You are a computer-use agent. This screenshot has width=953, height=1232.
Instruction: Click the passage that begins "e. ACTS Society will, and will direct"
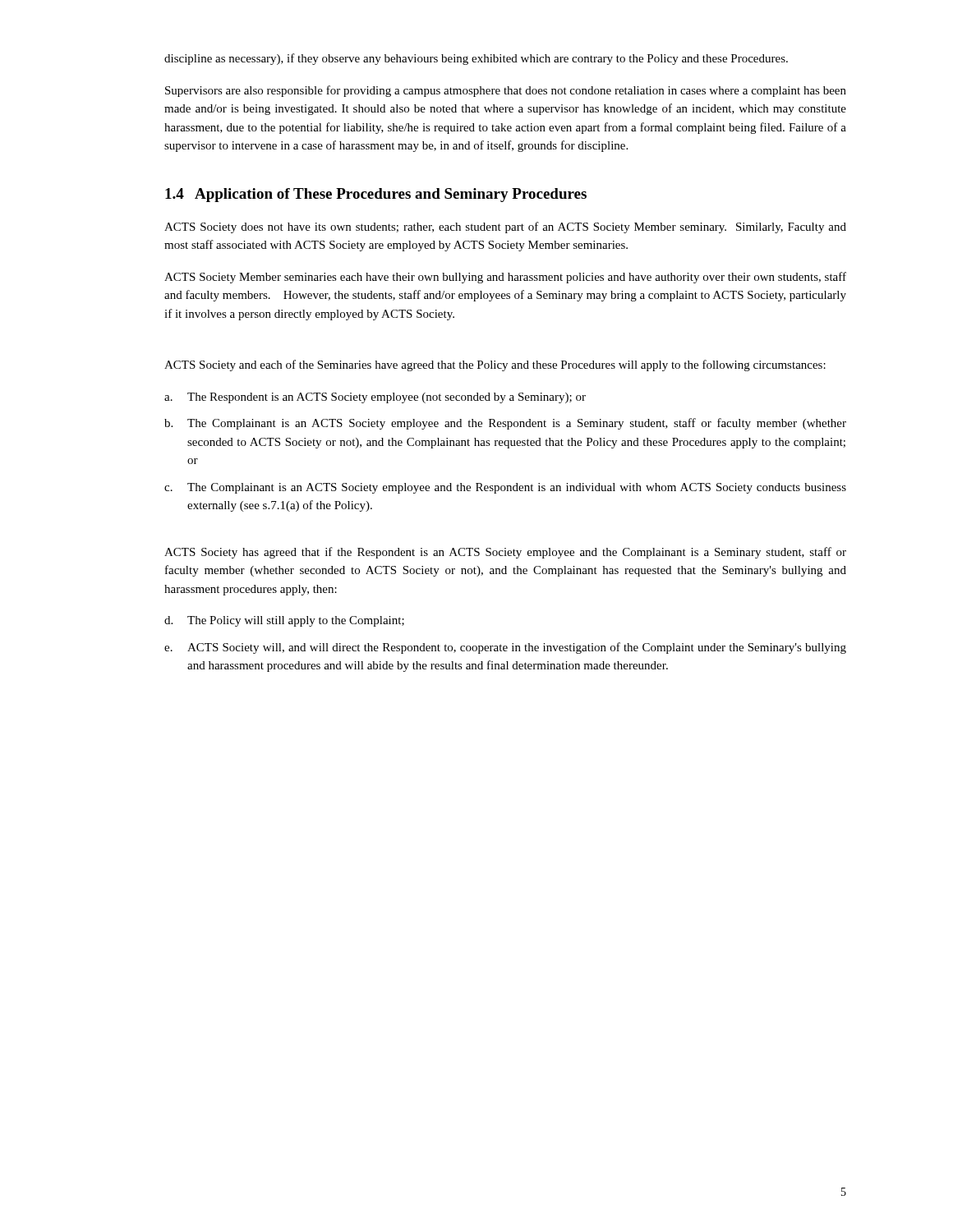(x=505, y=656)
